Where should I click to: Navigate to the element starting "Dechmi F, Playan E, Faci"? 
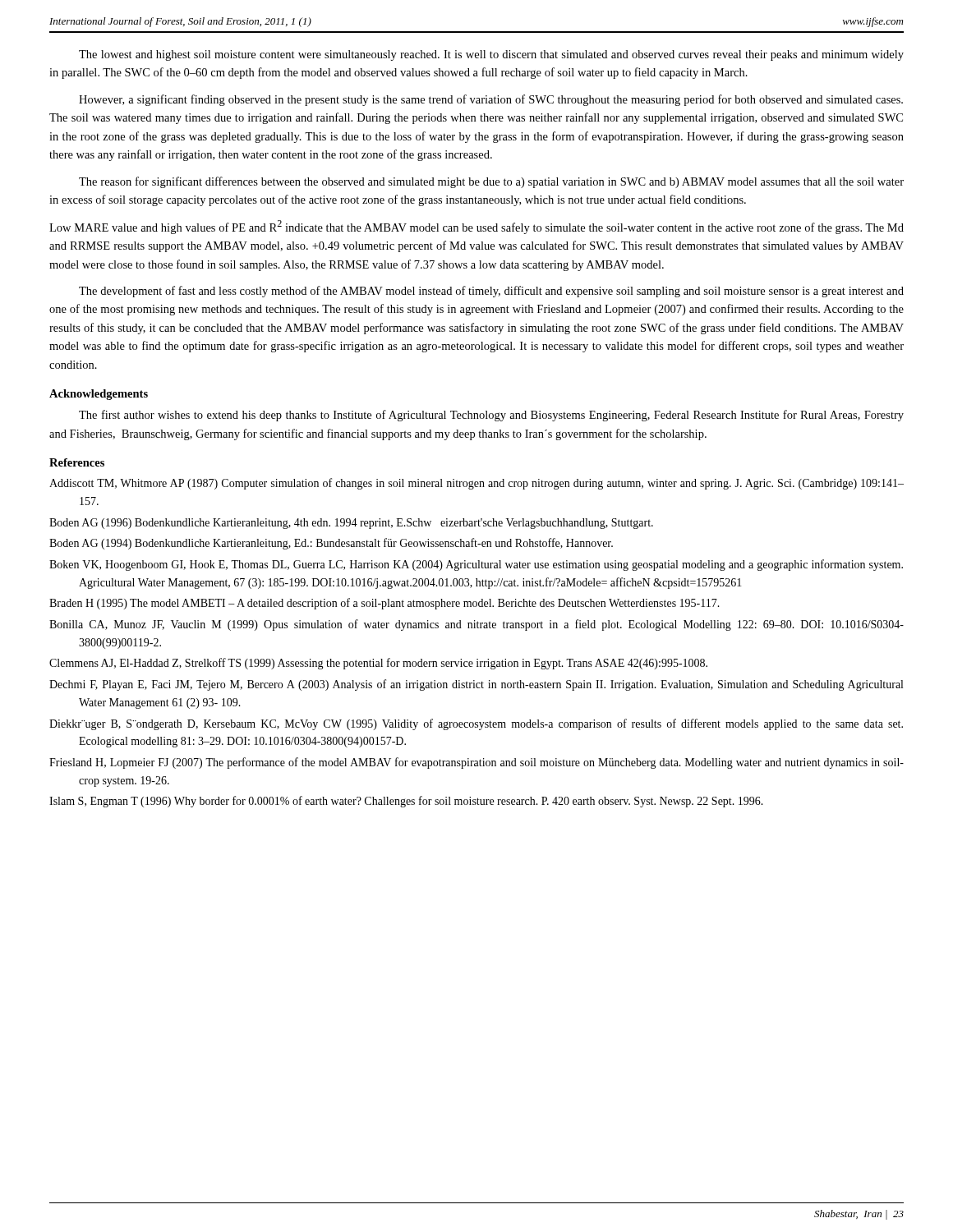coord(476,694)
